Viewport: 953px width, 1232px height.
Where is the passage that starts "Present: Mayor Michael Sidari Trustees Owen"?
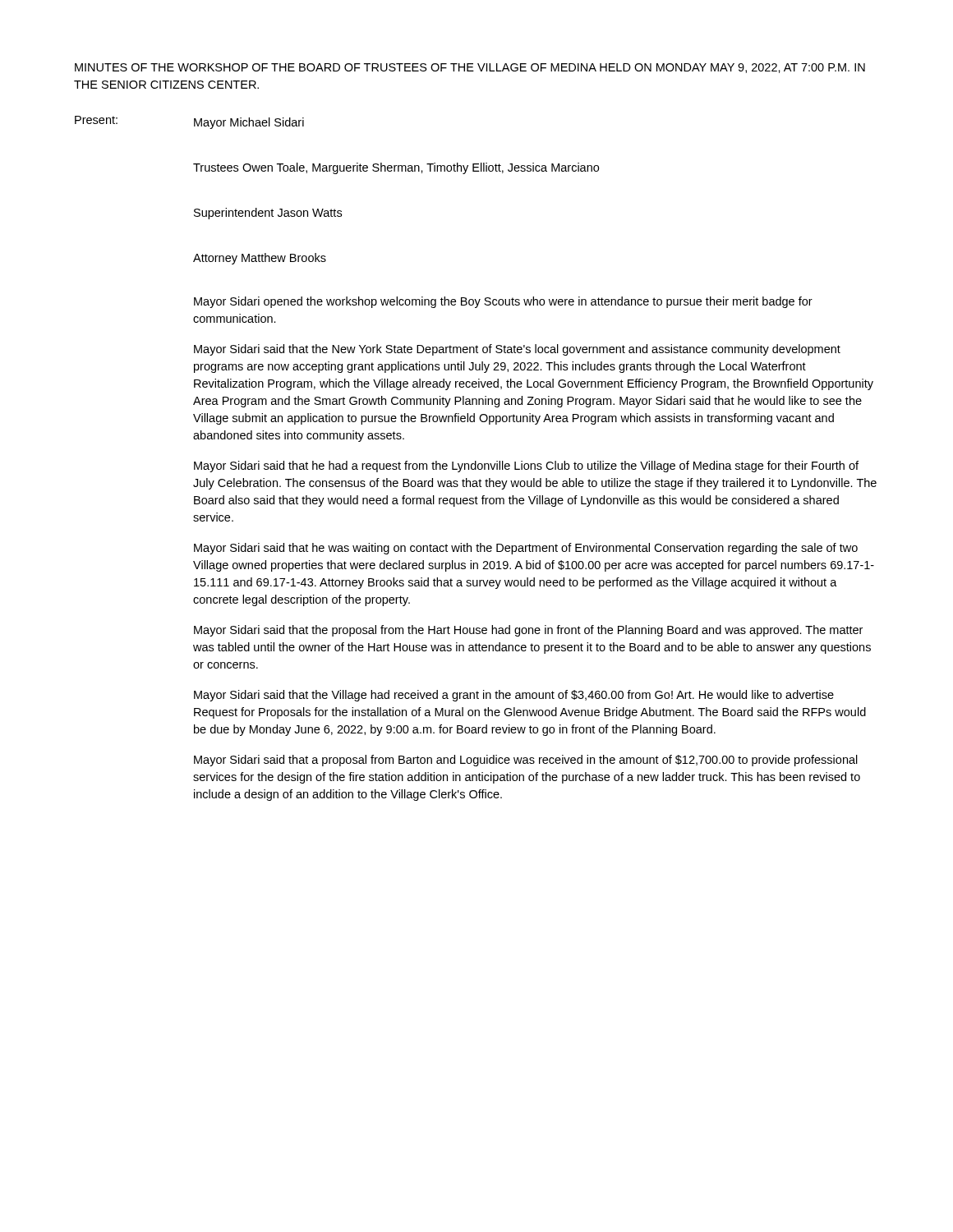click(x=95, y=121)
